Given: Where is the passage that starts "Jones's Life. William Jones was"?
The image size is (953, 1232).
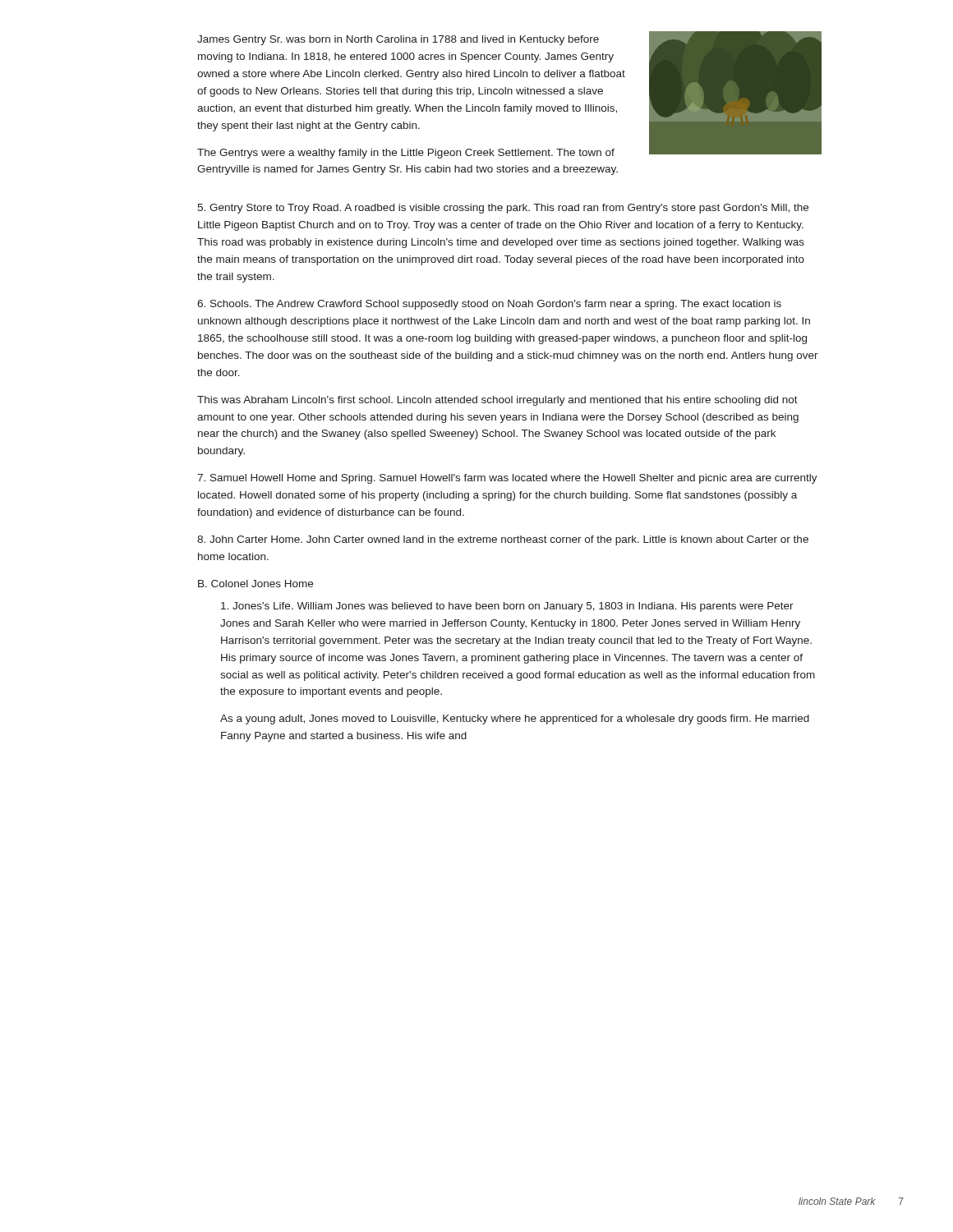Looking at the screenshot, I should 521,649.
